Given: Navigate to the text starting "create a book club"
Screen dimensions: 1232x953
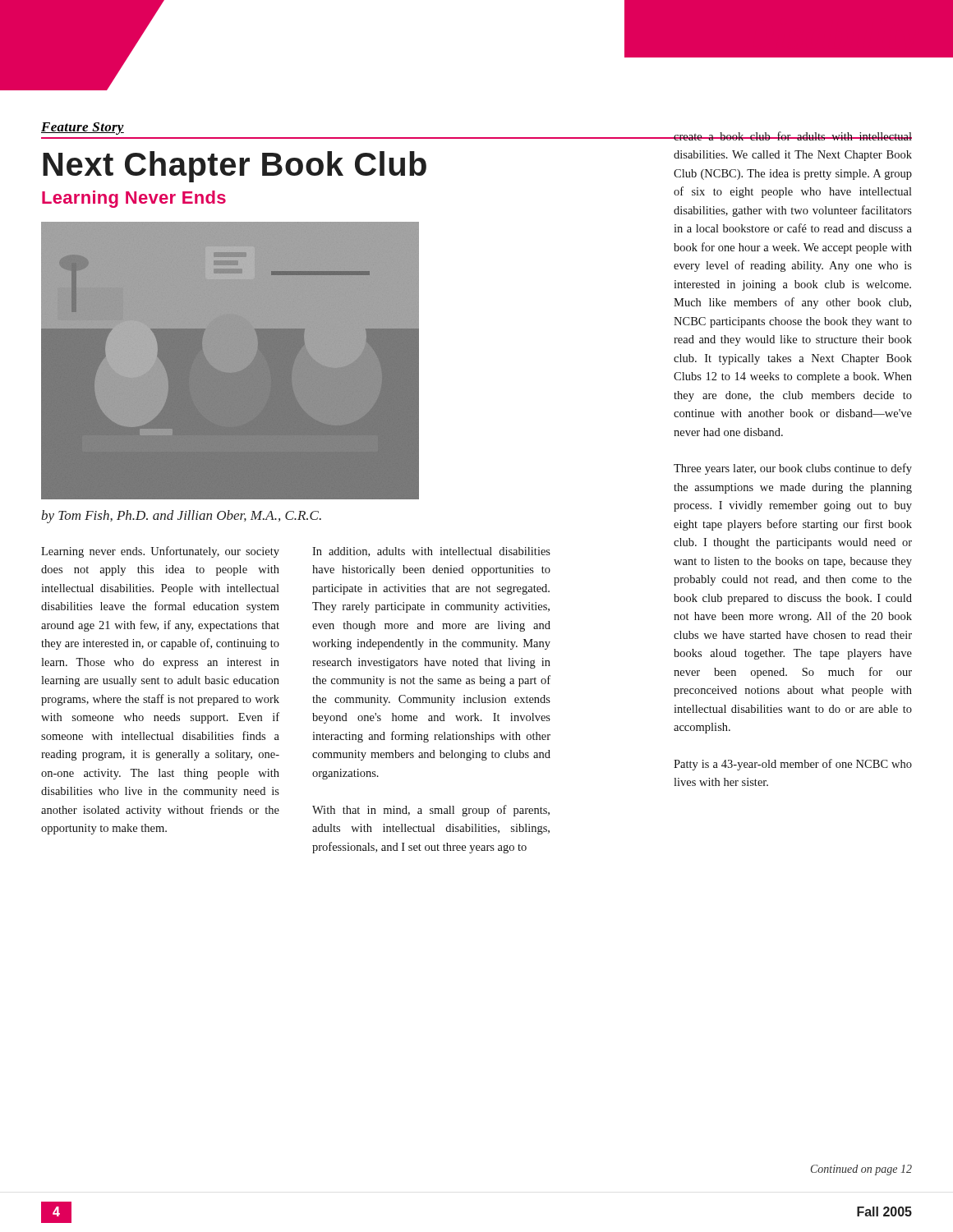Looking at the screenshot, I should (x=793, y=459).
